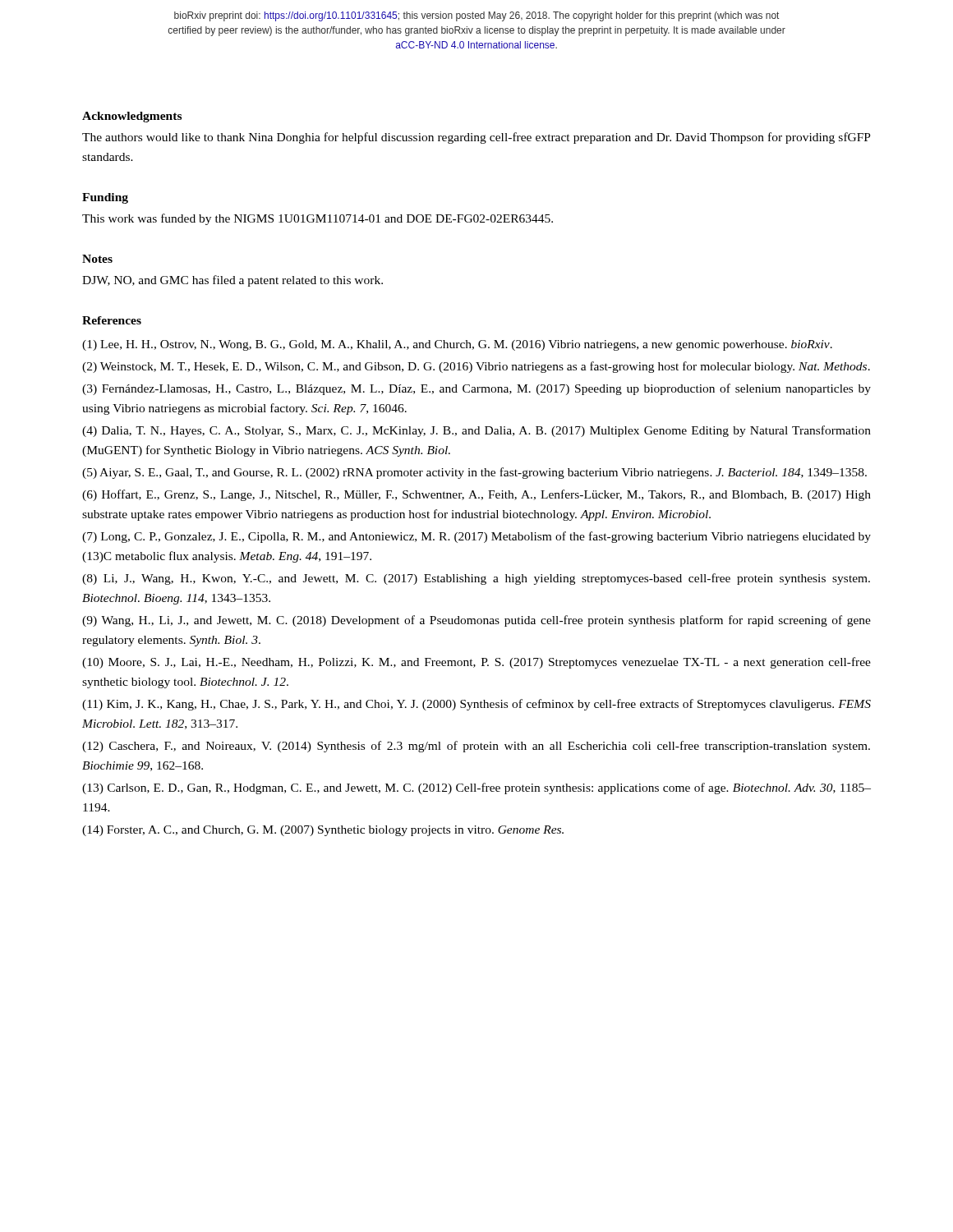This screenshot has width=953, height=1232.
Task: Click on the list item with the text "(2) Weinstock, M. T.,"
Action: [x=476, y=366]
